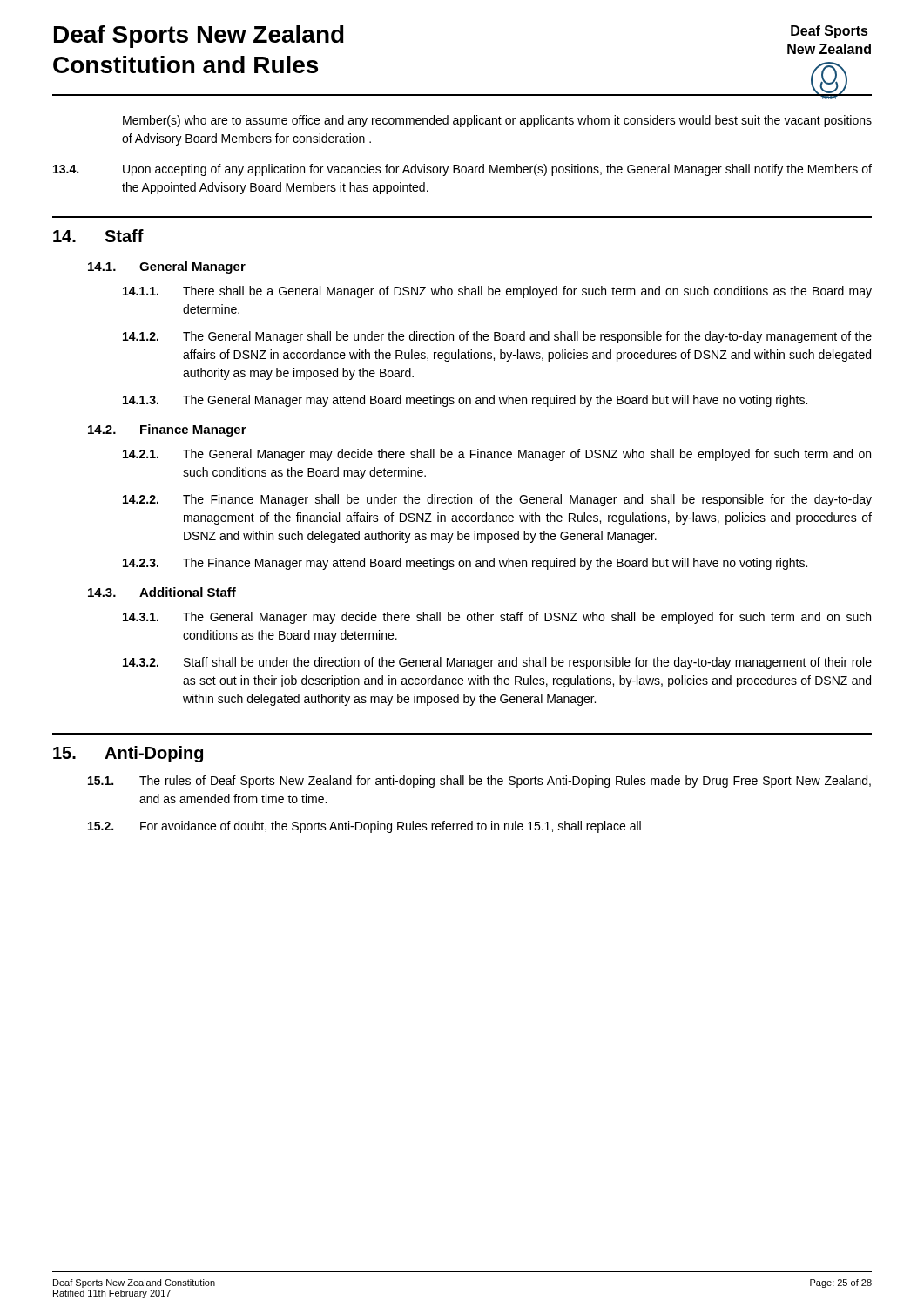Locate the list item with the text "14.2.2. The Finance Manager shall be under the"
Screen dimensions: 1307x924
tap(497, 518)
